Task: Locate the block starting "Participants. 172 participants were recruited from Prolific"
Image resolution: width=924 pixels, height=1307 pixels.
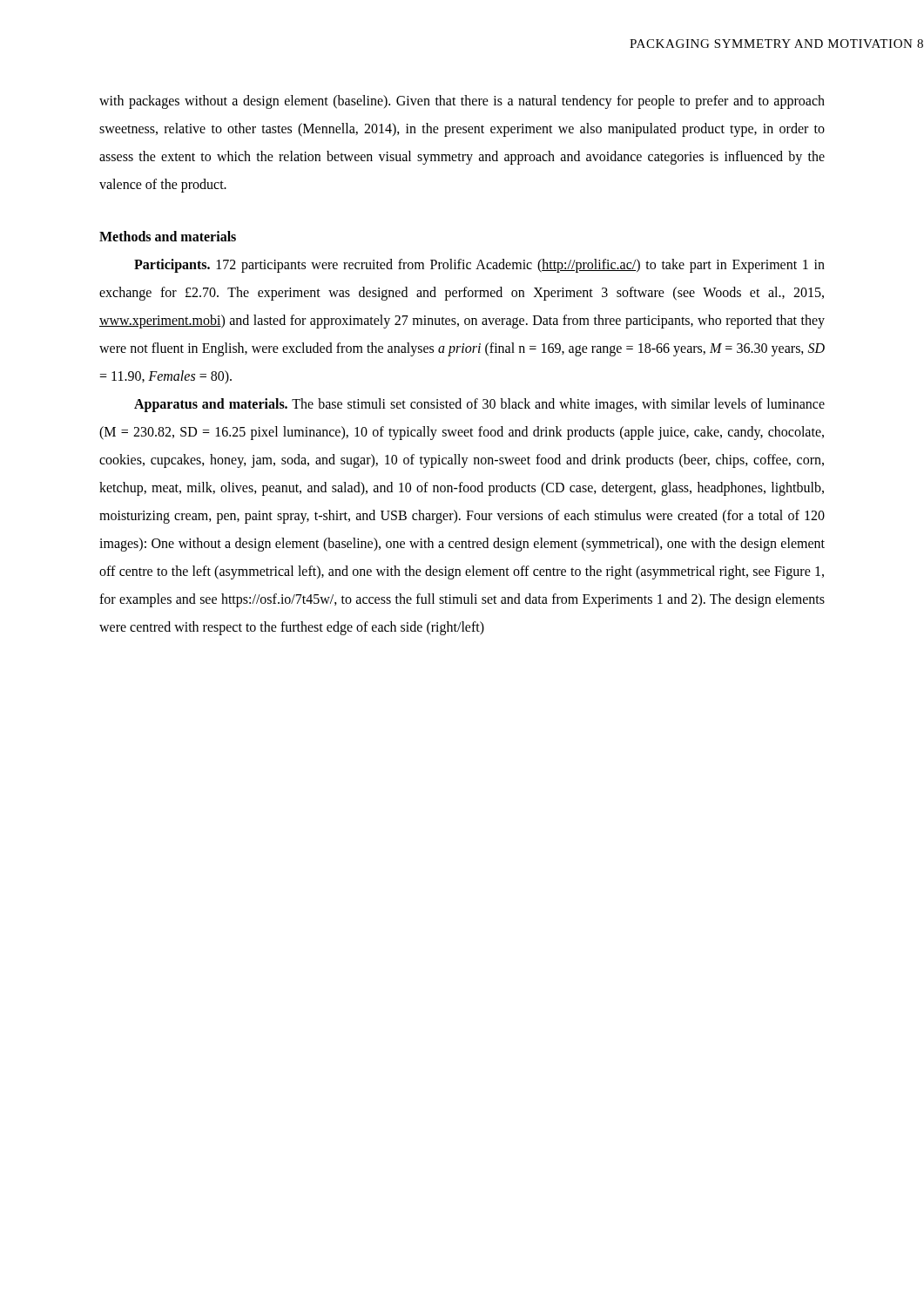Action: tap(462, 321)
